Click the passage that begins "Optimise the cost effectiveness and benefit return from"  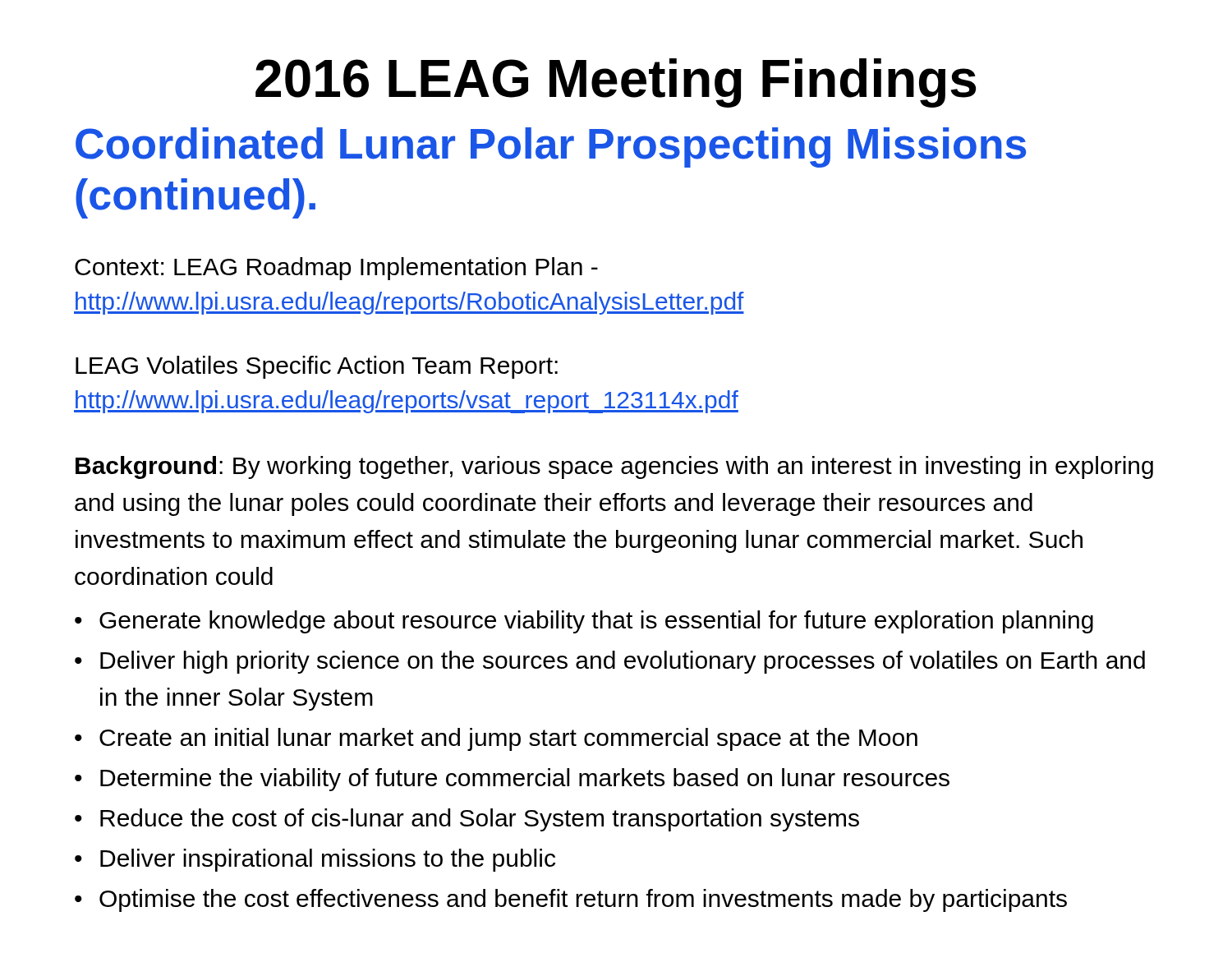pos(583,899)
